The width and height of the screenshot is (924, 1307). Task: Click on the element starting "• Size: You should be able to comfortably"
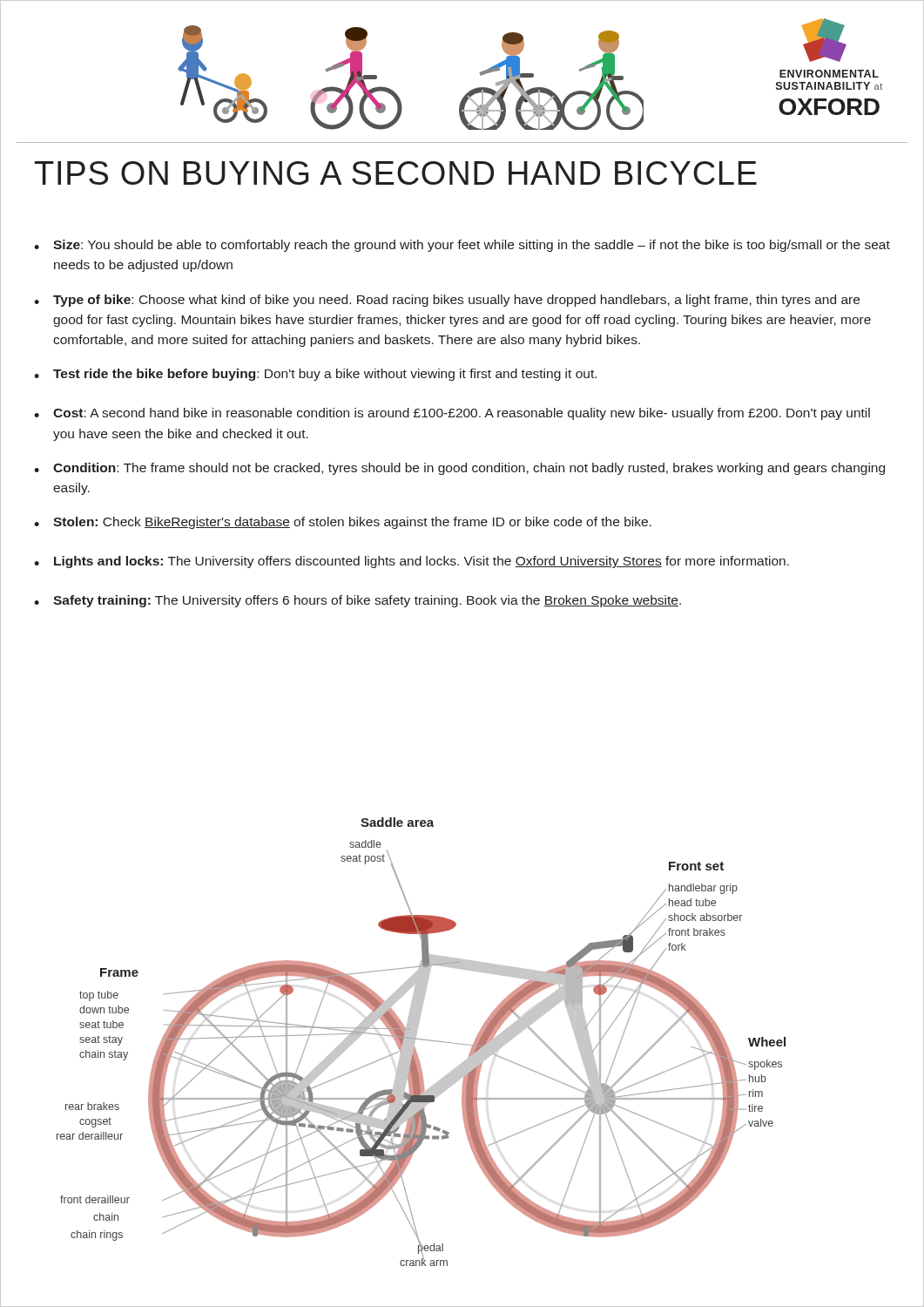[462, 255]
